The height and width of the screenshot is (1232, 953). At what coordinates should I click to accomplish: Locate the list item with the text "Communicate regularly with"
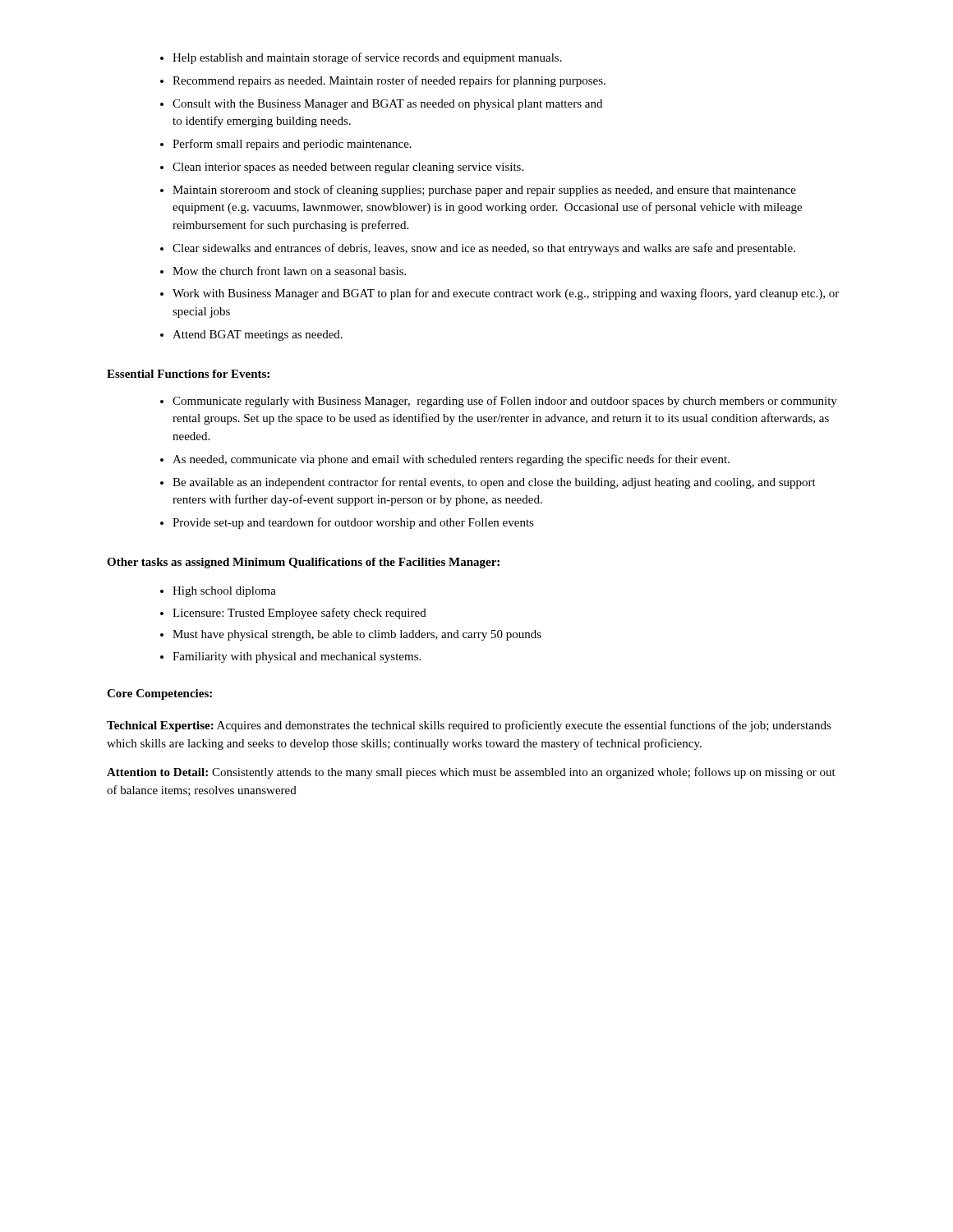pyautogui.click(x=505, y=418)
